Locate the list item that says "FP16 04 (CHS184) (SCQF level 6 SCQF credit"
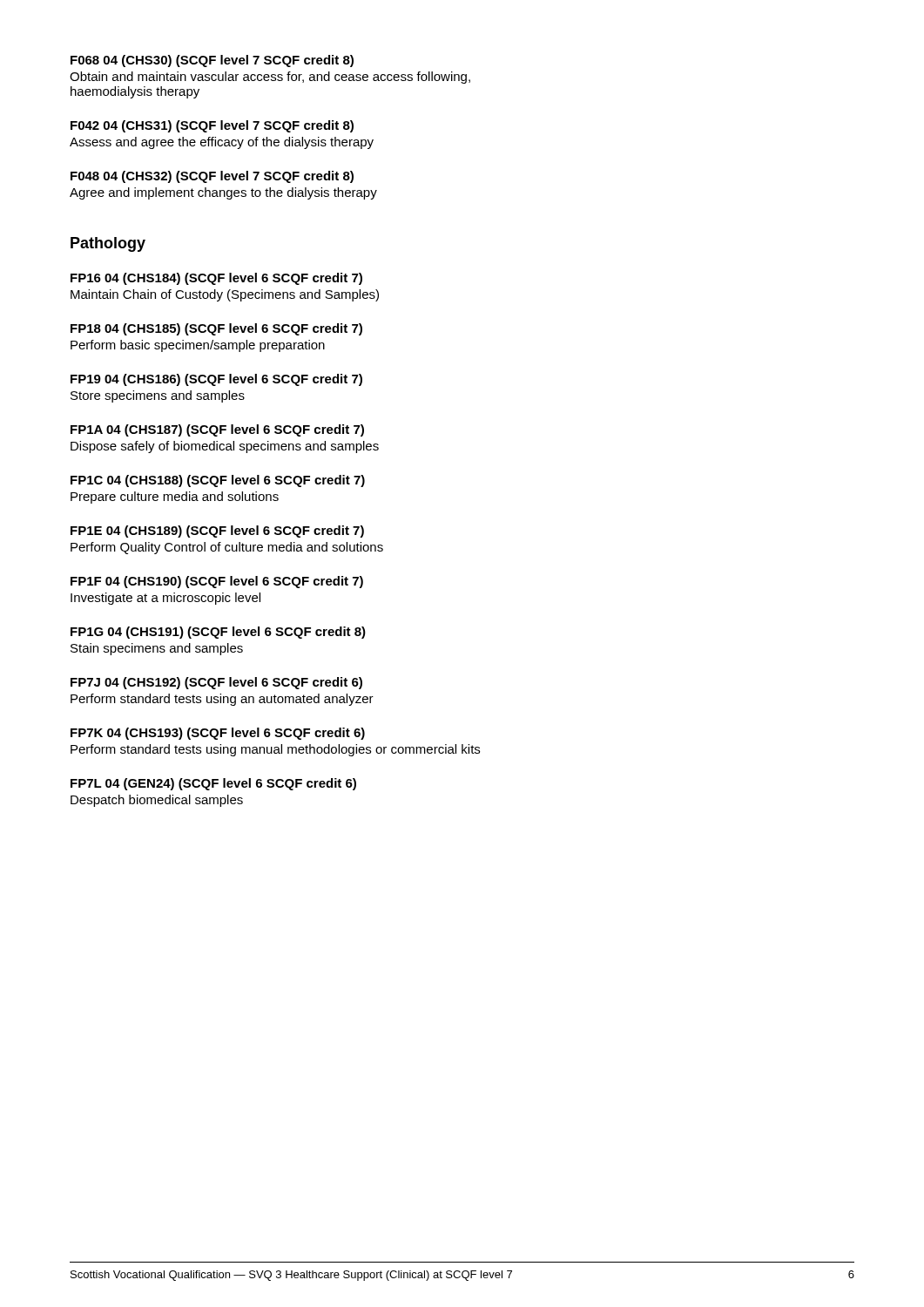924x1307 pixels. [x=216, y=279]
